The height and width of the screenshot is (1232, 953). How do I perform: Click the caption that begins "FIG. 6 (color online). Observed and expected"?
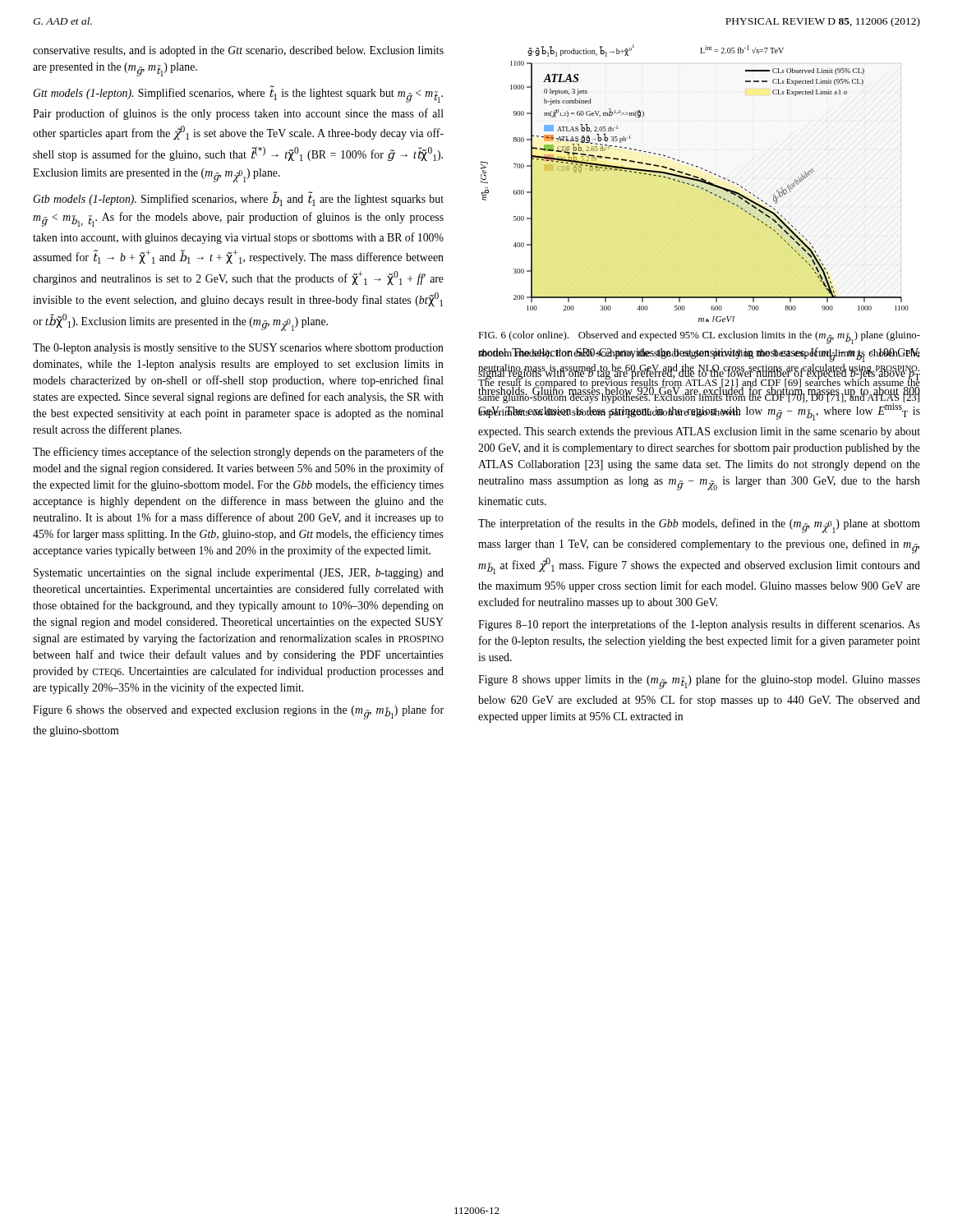pos(699,374)
